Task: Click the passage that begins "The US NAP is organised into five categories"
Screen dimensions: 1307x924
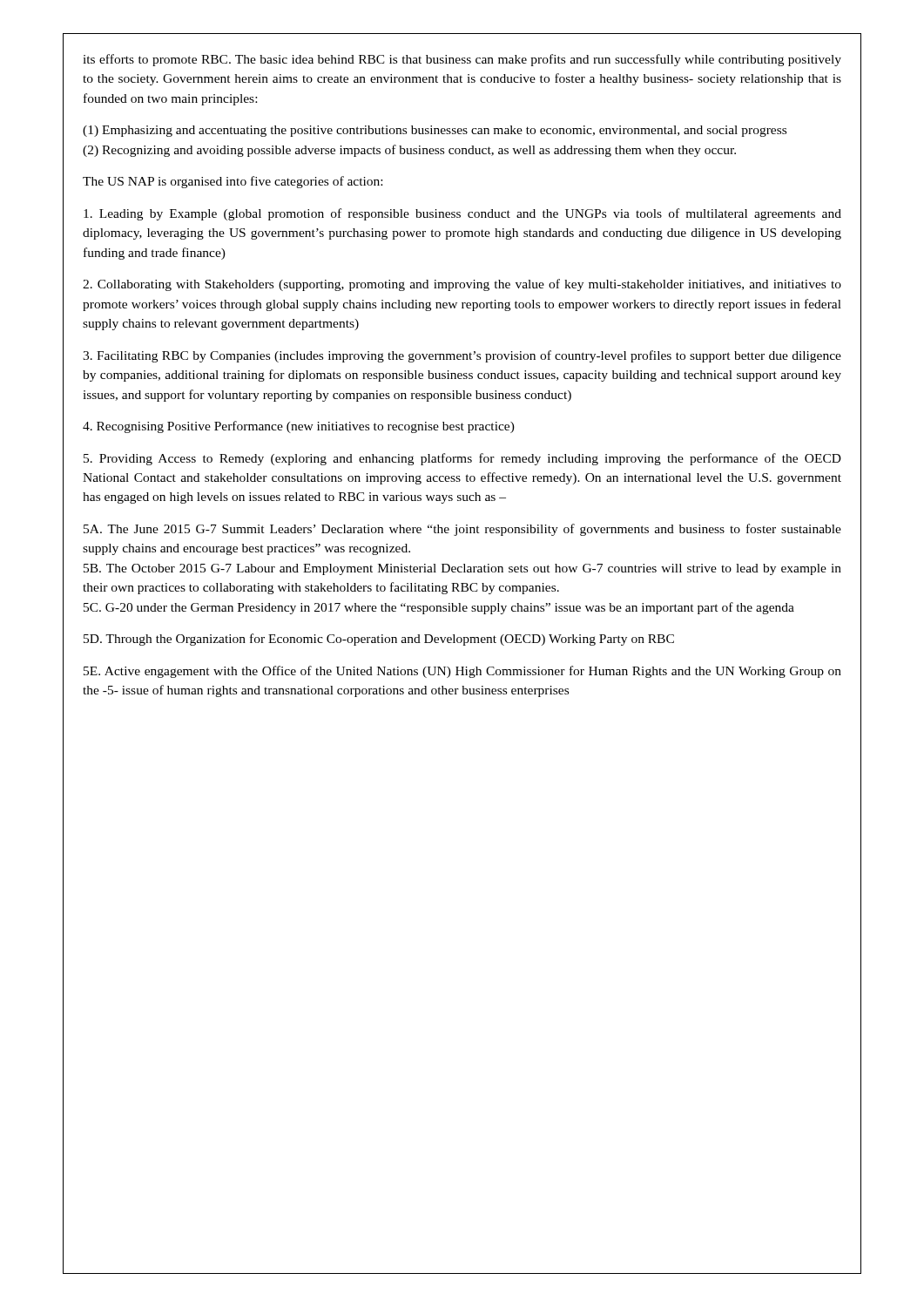Action: [x=233, y=182]
